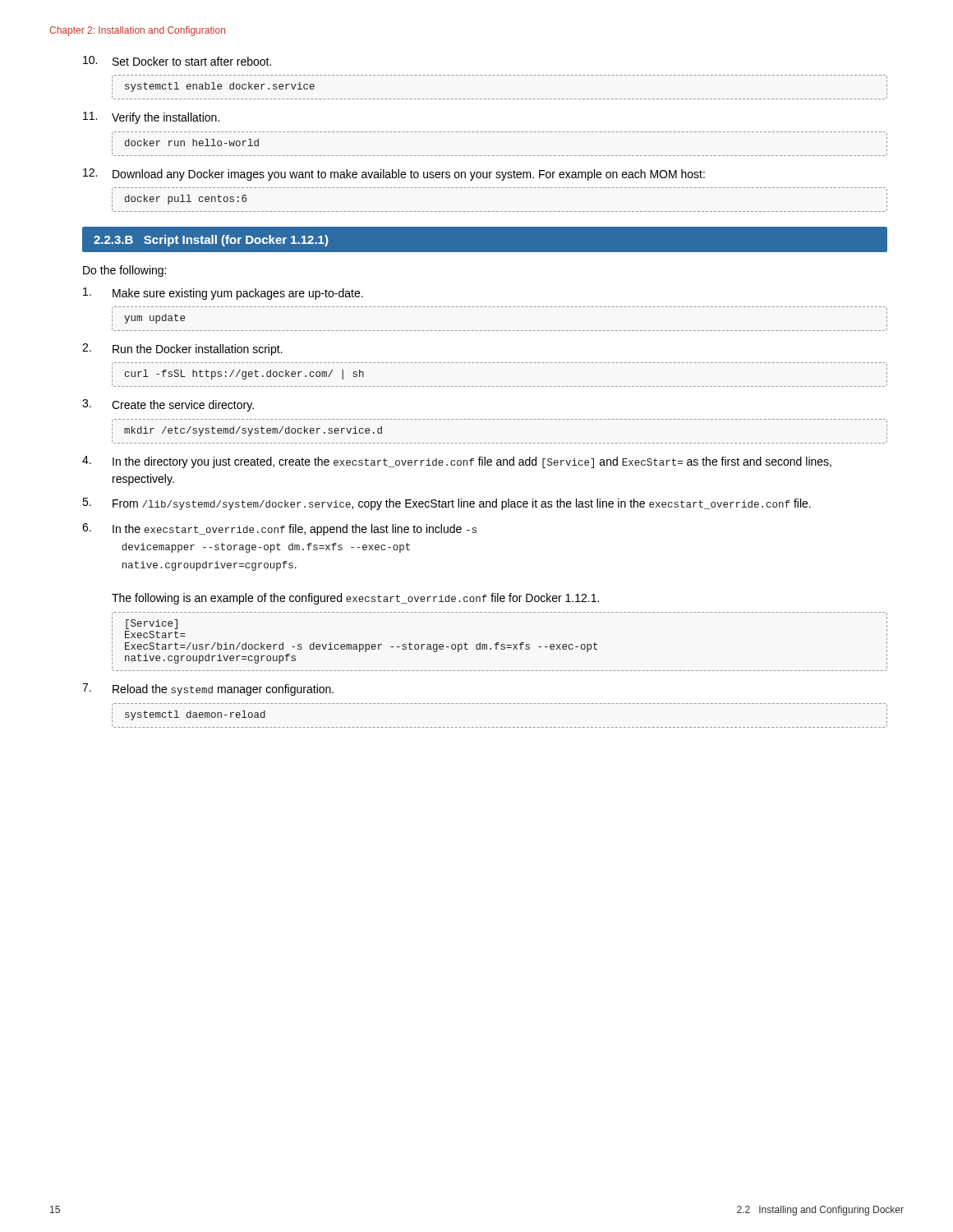953x1232 pixels.
Task: Click on the passage starting "3. Create the service directory. mkdir /etc/systemd/system/docker.service.d"
Action: (x=485, y=420)
